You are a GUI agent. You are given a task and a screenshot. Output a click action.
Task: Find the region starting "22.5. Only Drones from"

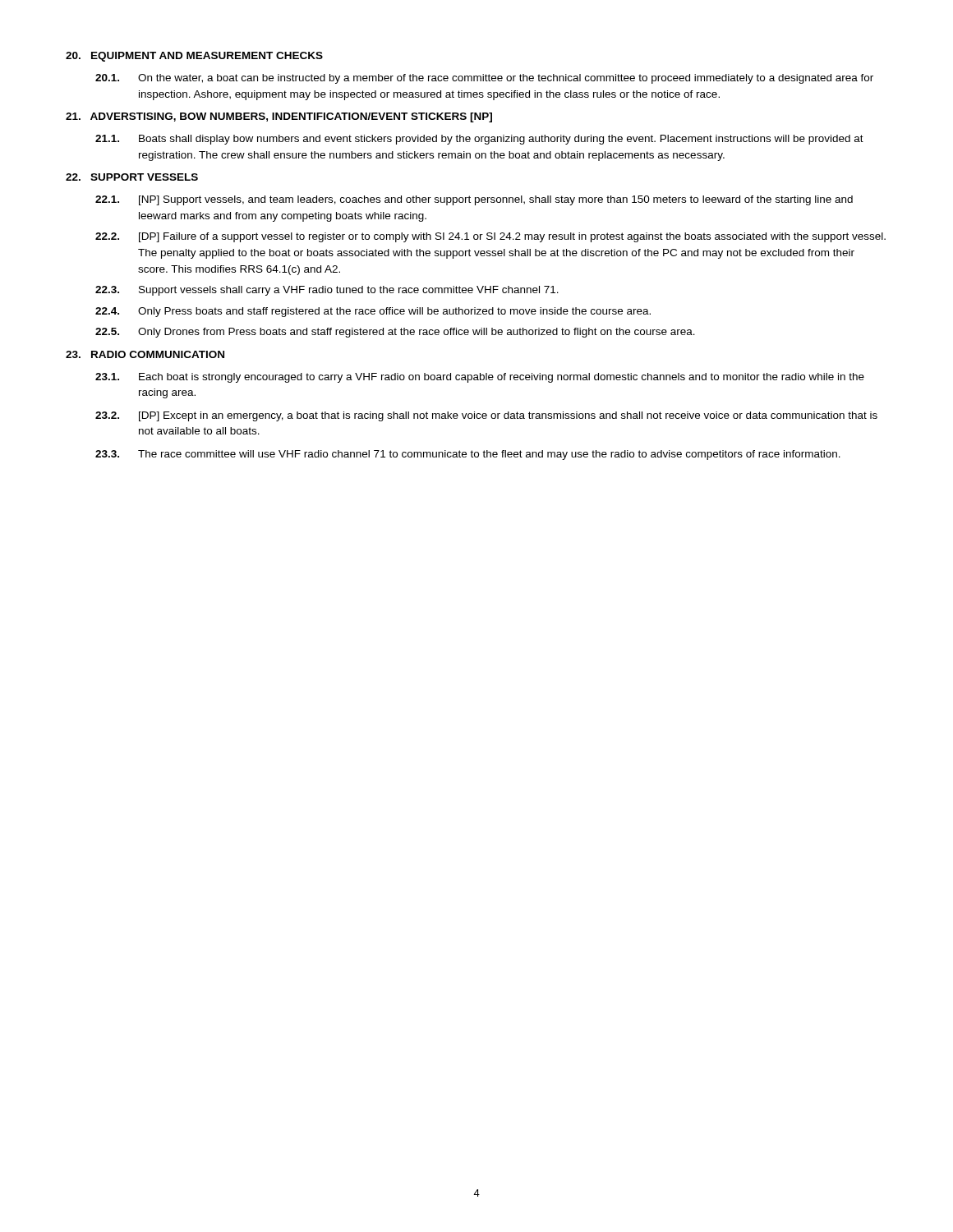point(491,332)
